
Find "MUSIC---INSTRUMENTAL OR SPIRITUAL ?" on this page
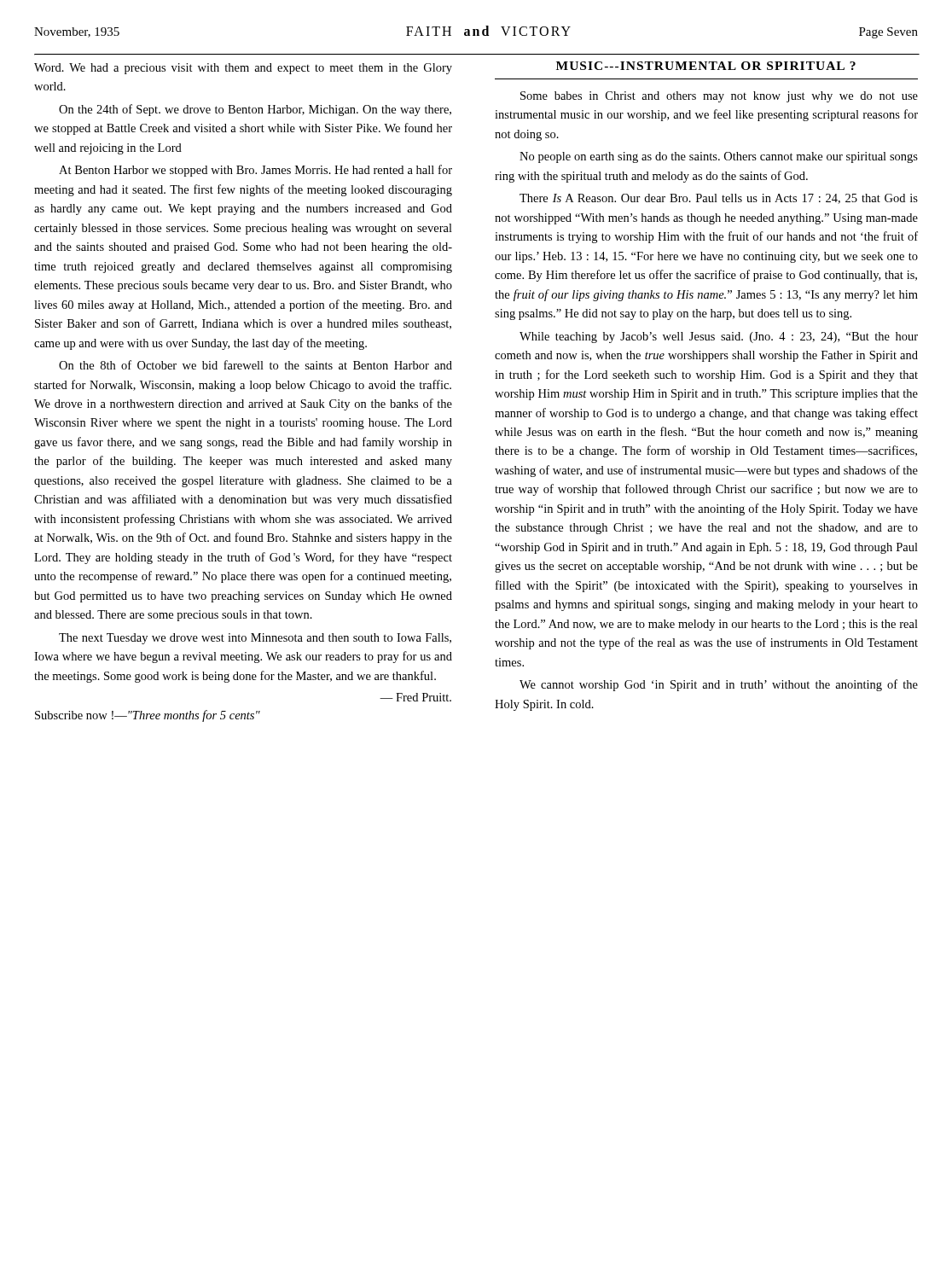(706, 69)
